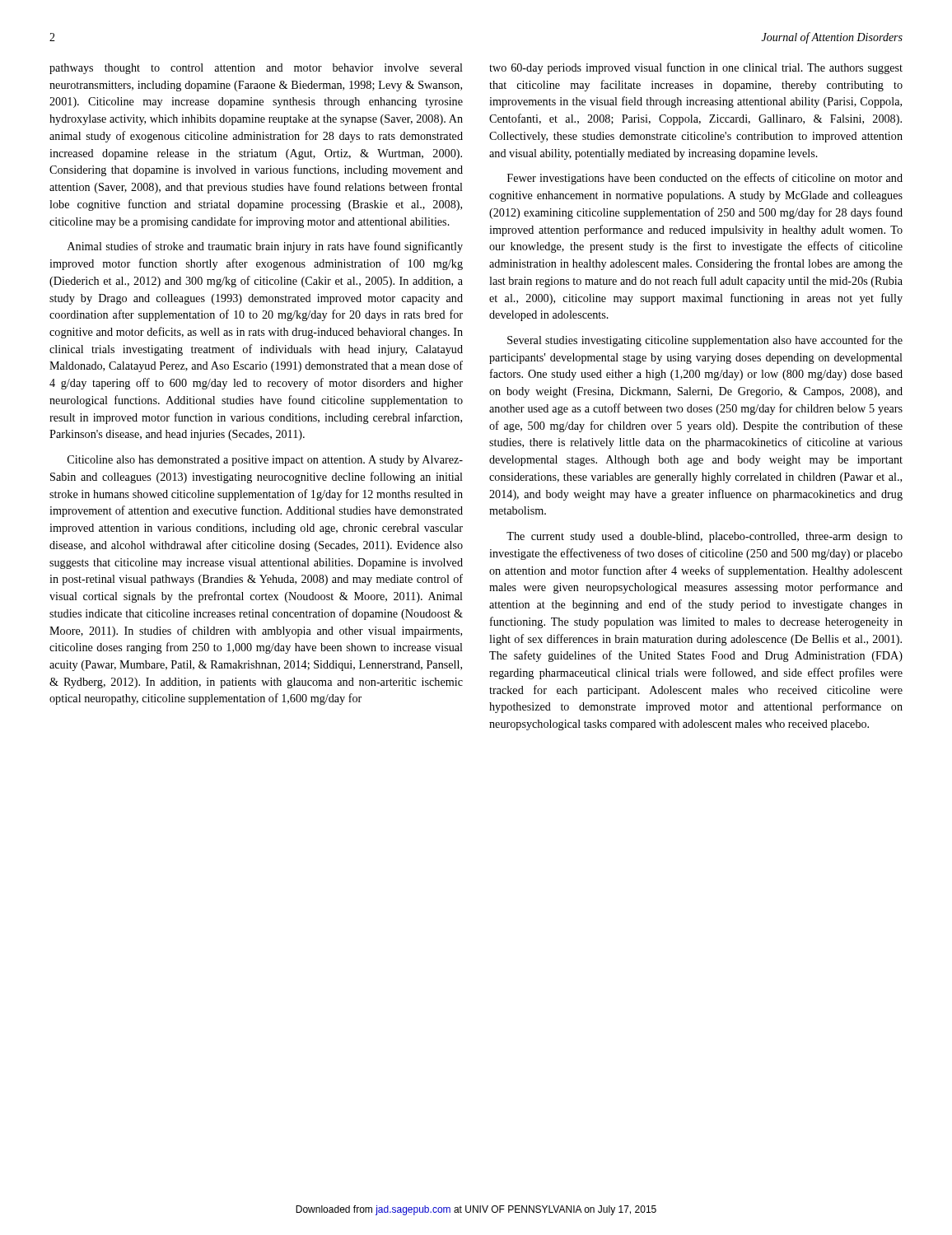Point to the passage starting "The current study used a double-blind, placebo-controlled,"
This screenshot has height=1235, width=952.
(x=696, y=630)
